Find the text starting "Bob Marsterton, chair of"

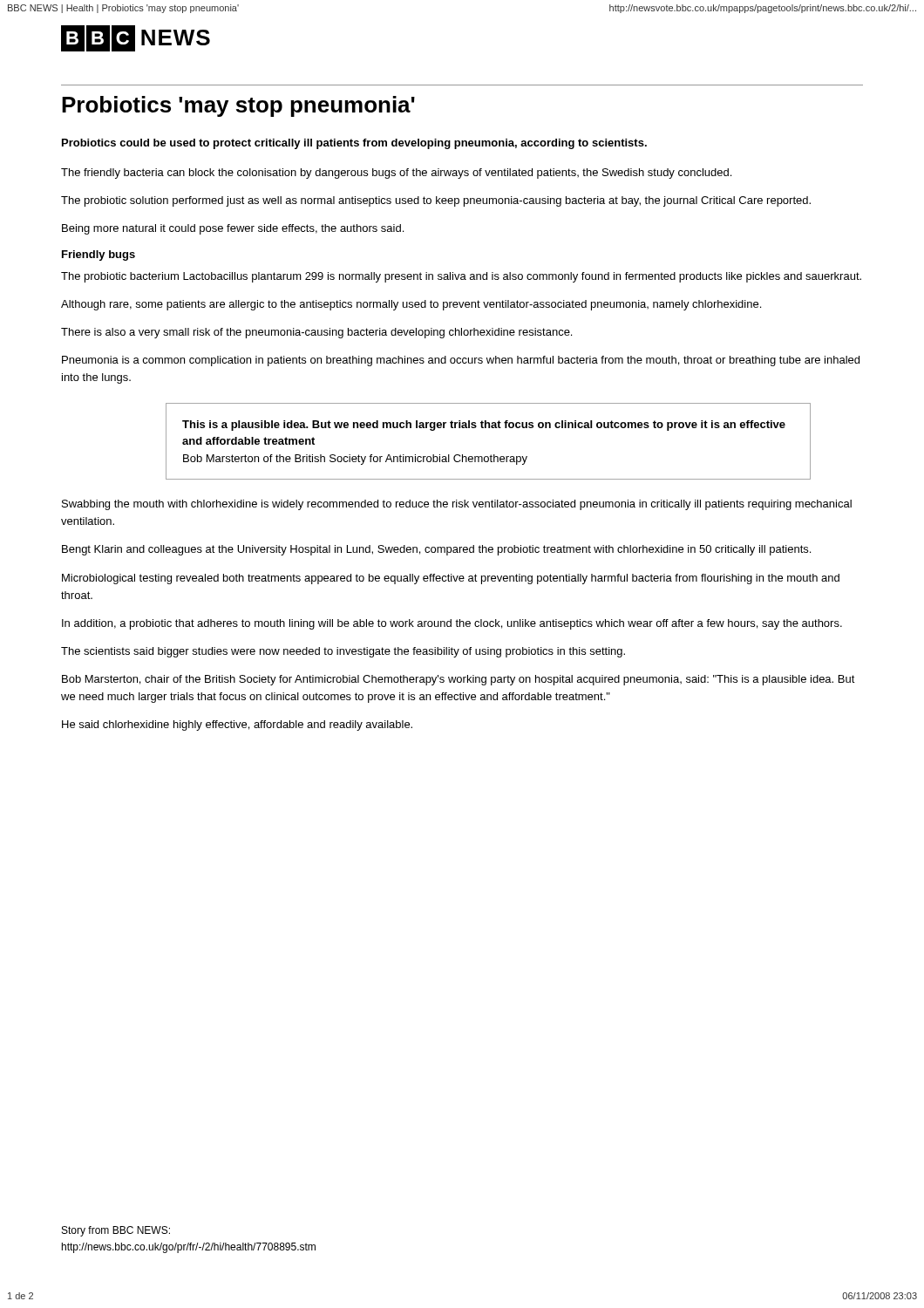462,688
